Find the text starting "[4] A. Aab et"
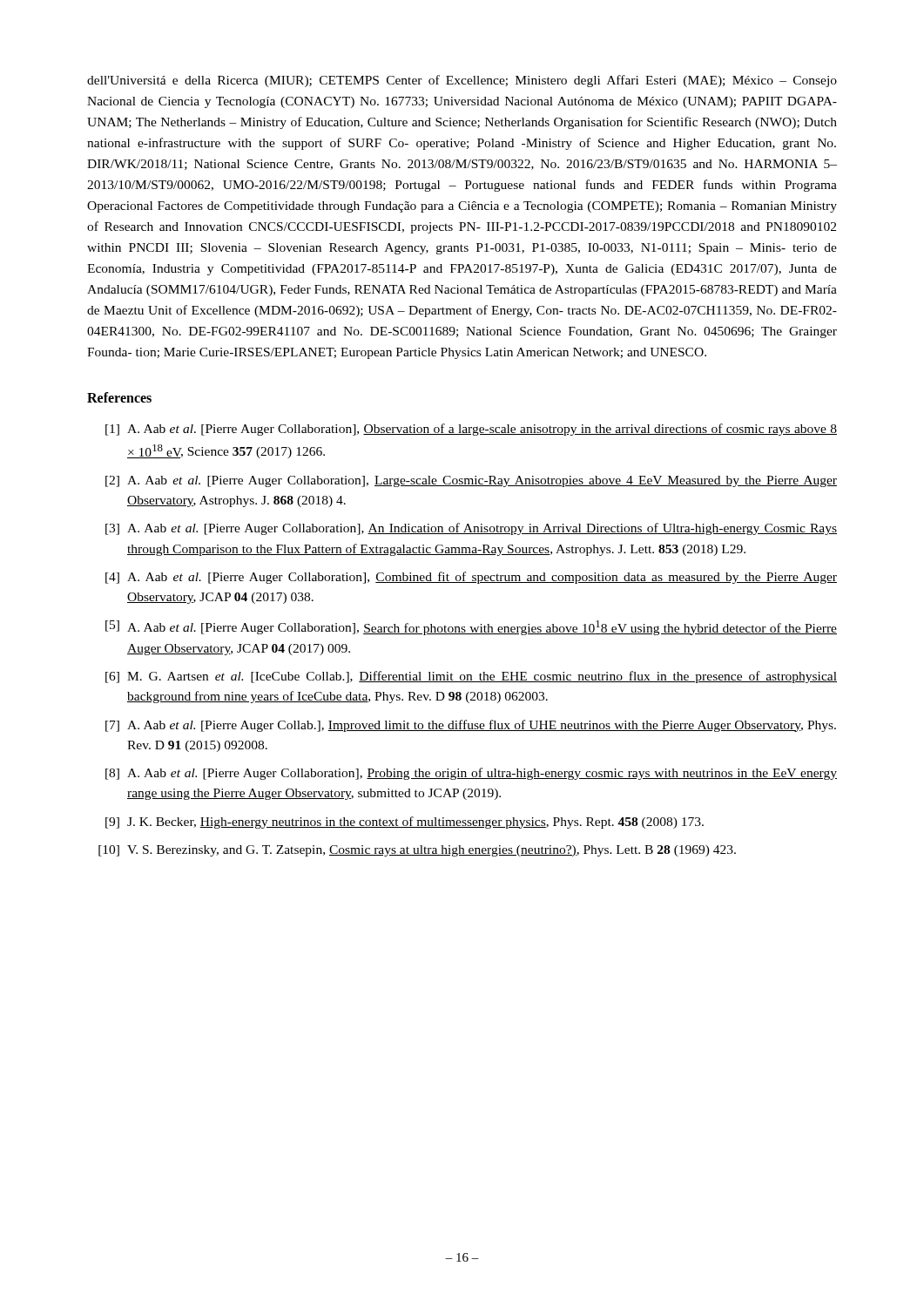The height and width of the screenshot is (1307, 924). tap(462, 586)
